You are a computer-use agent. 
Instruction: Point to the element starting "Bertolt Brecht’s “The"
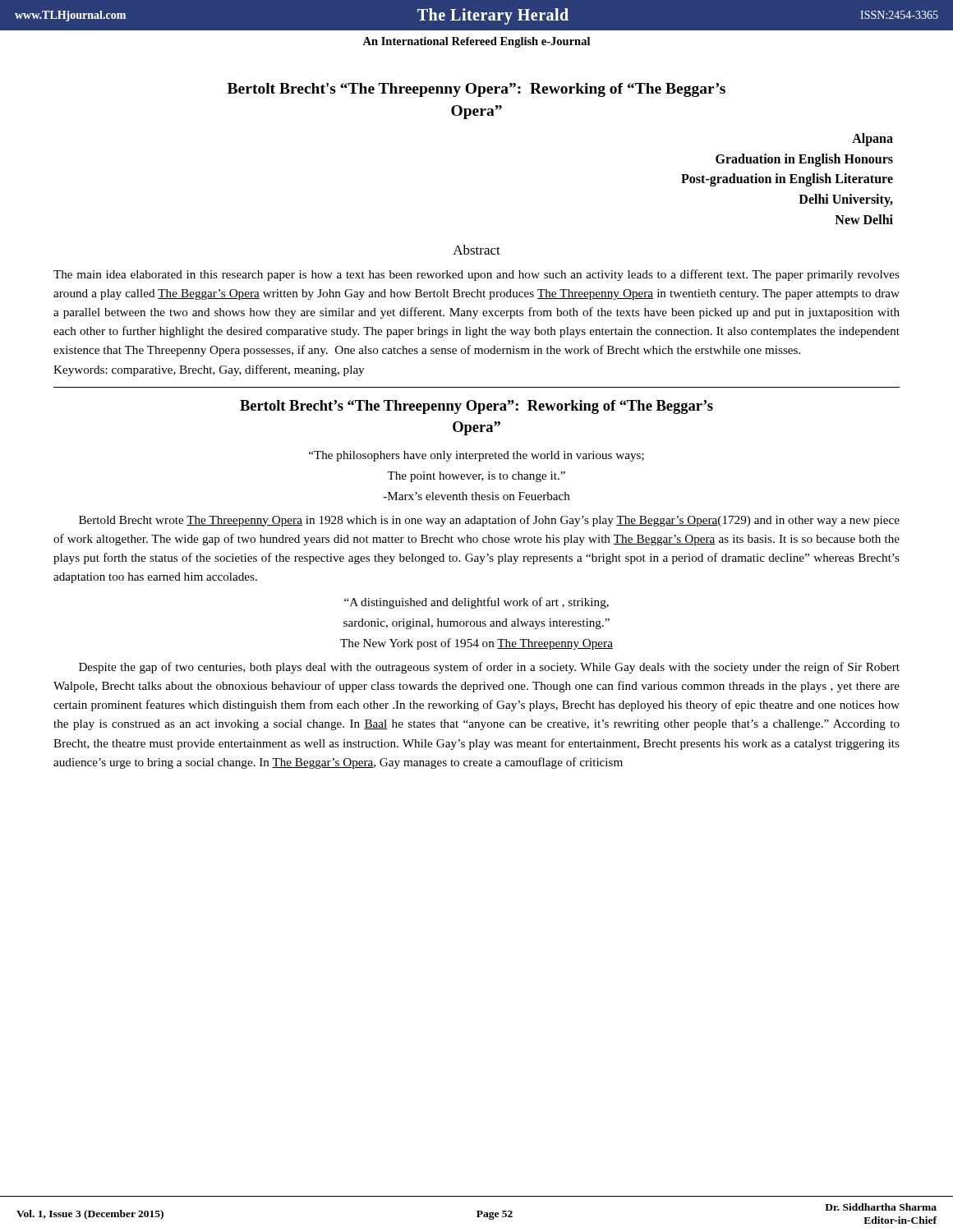476,416
